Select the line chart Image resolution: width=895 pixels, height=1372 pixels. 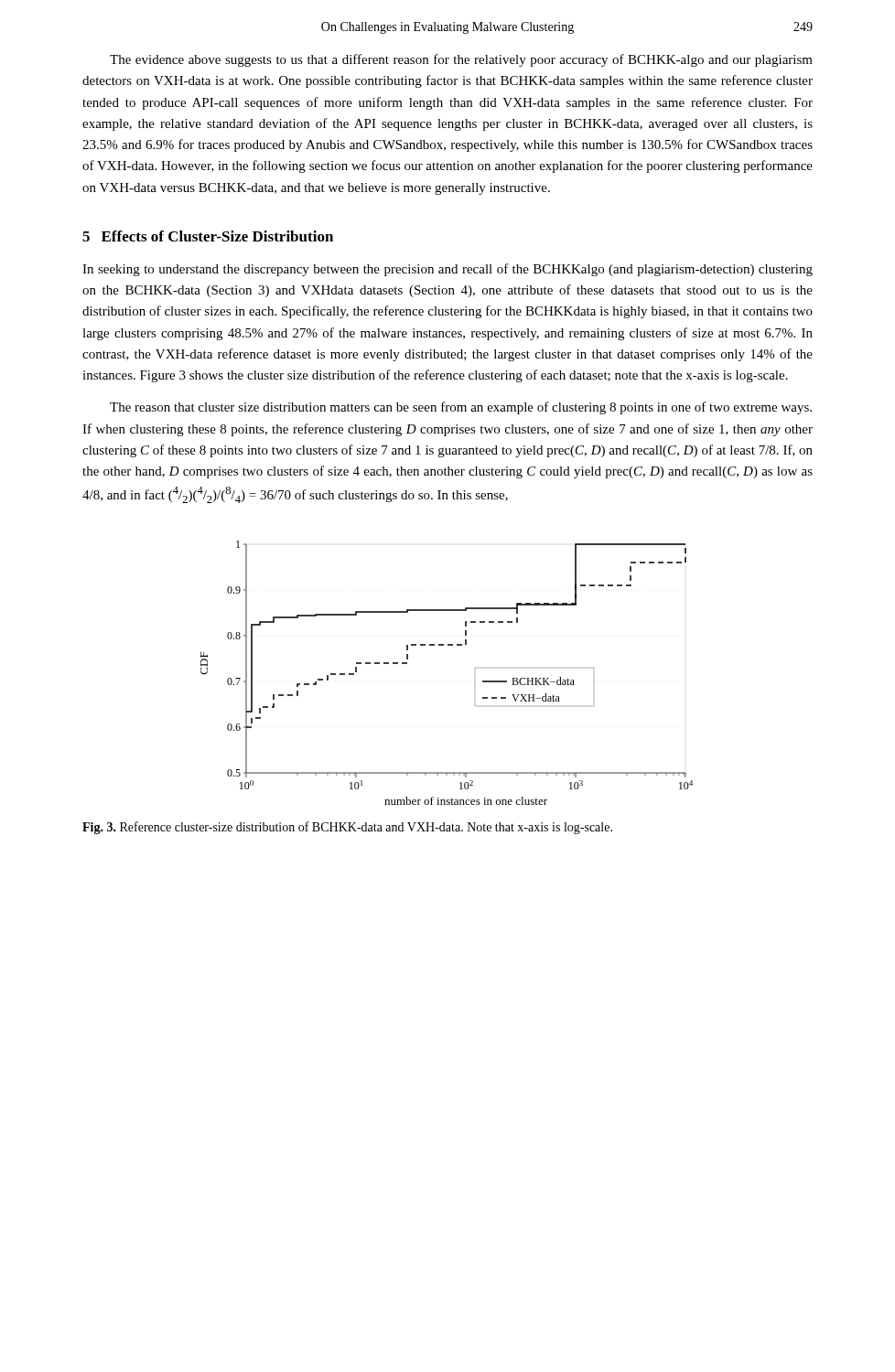click(448, 674)
